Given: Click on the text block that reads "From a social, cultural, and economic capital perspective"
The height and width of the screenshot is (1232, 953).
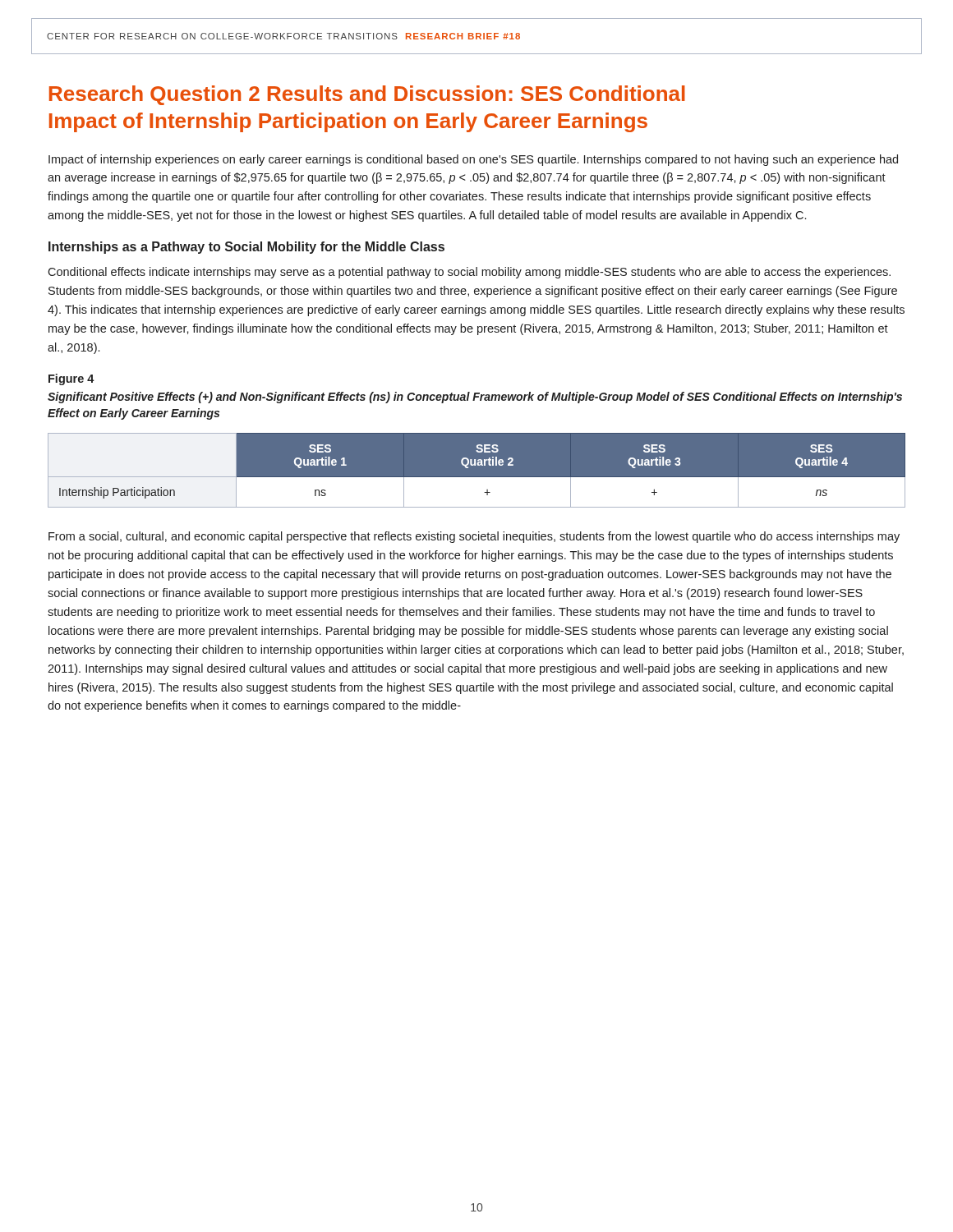Looking at the screenshot, I should pos(476,621).
